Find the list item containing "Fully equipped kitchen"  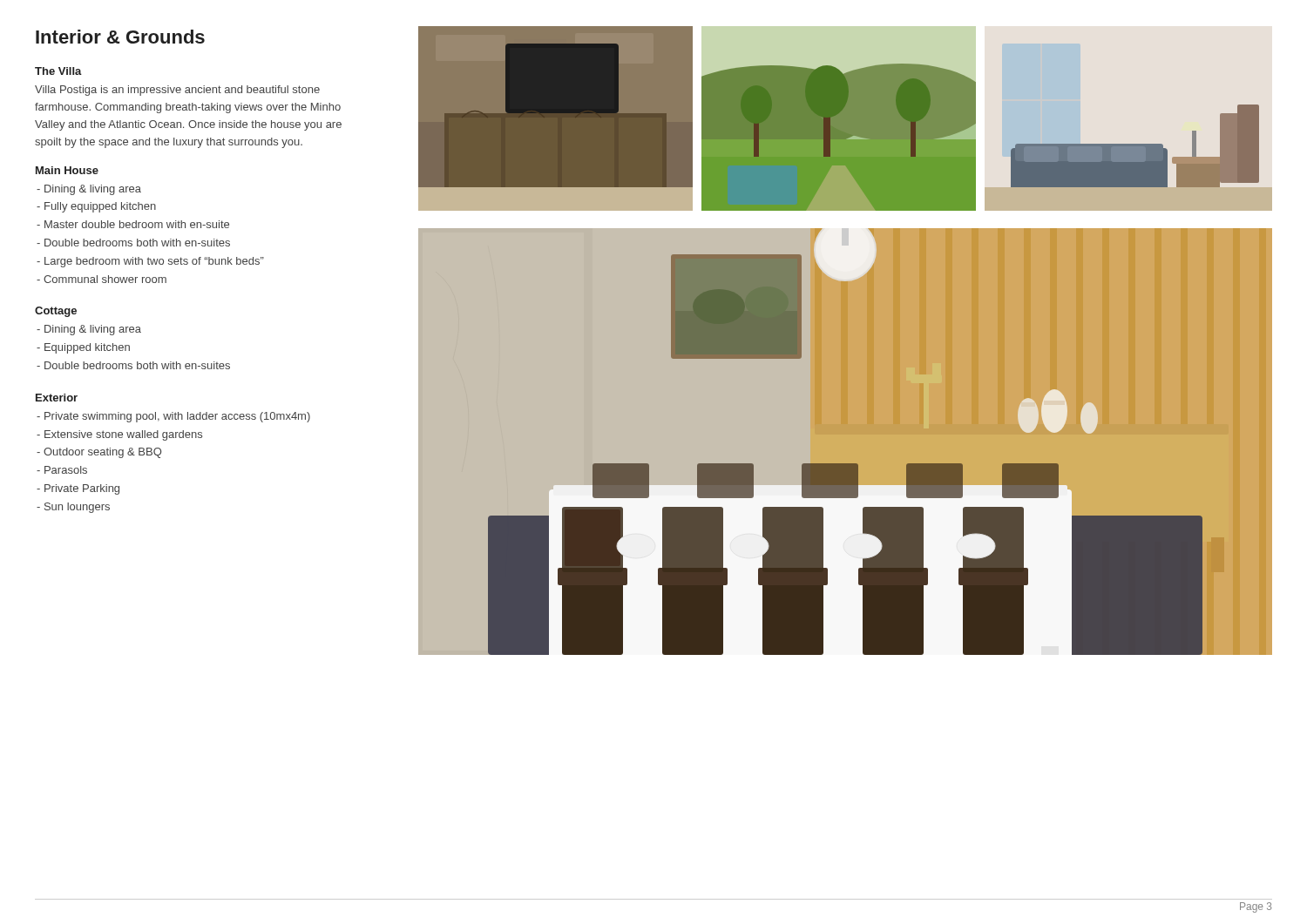click(x=96, y=206)
